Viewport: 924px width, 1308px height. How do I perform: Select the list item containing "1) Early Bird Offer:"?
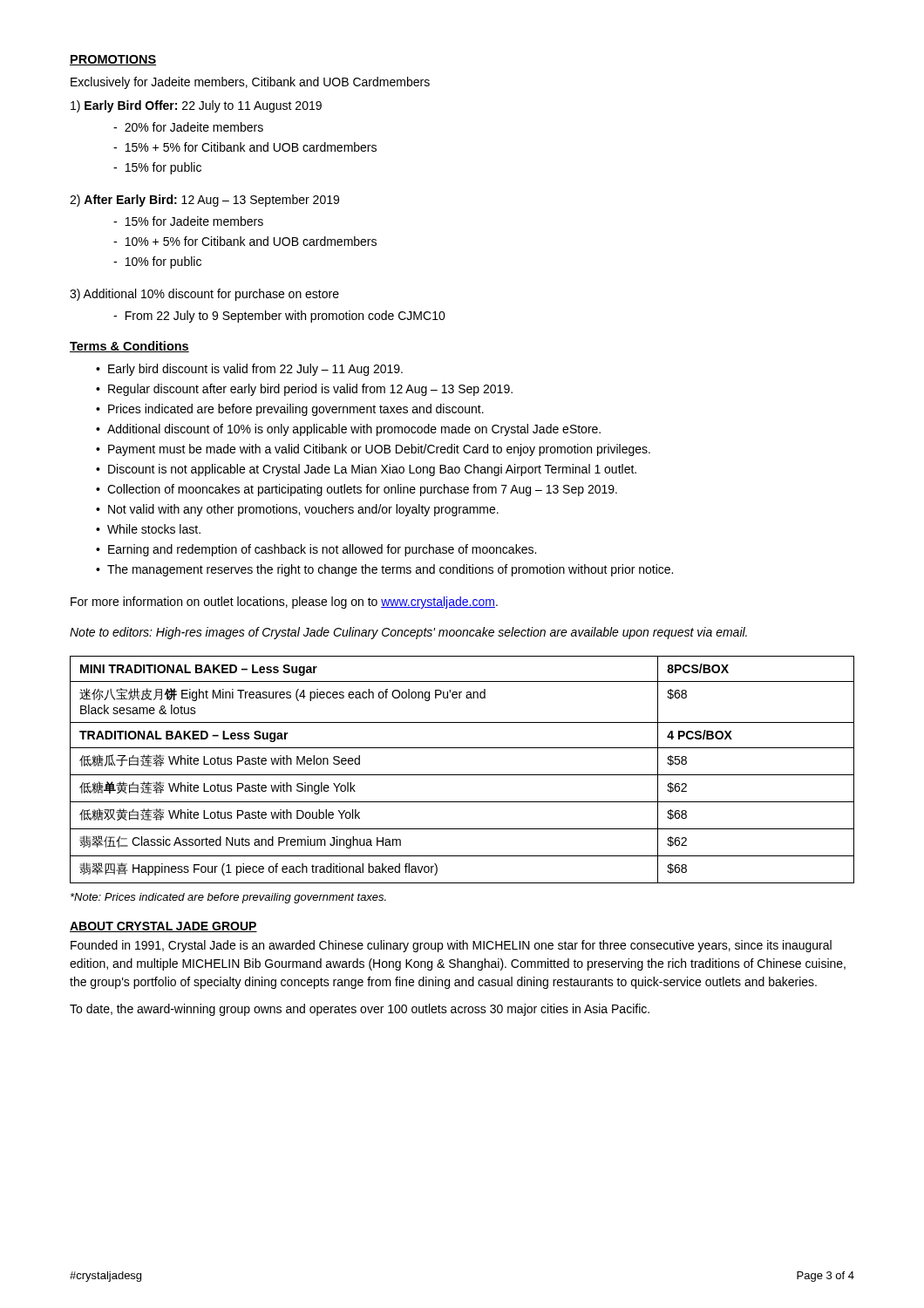pyautogui.click(x=196, y=105)
